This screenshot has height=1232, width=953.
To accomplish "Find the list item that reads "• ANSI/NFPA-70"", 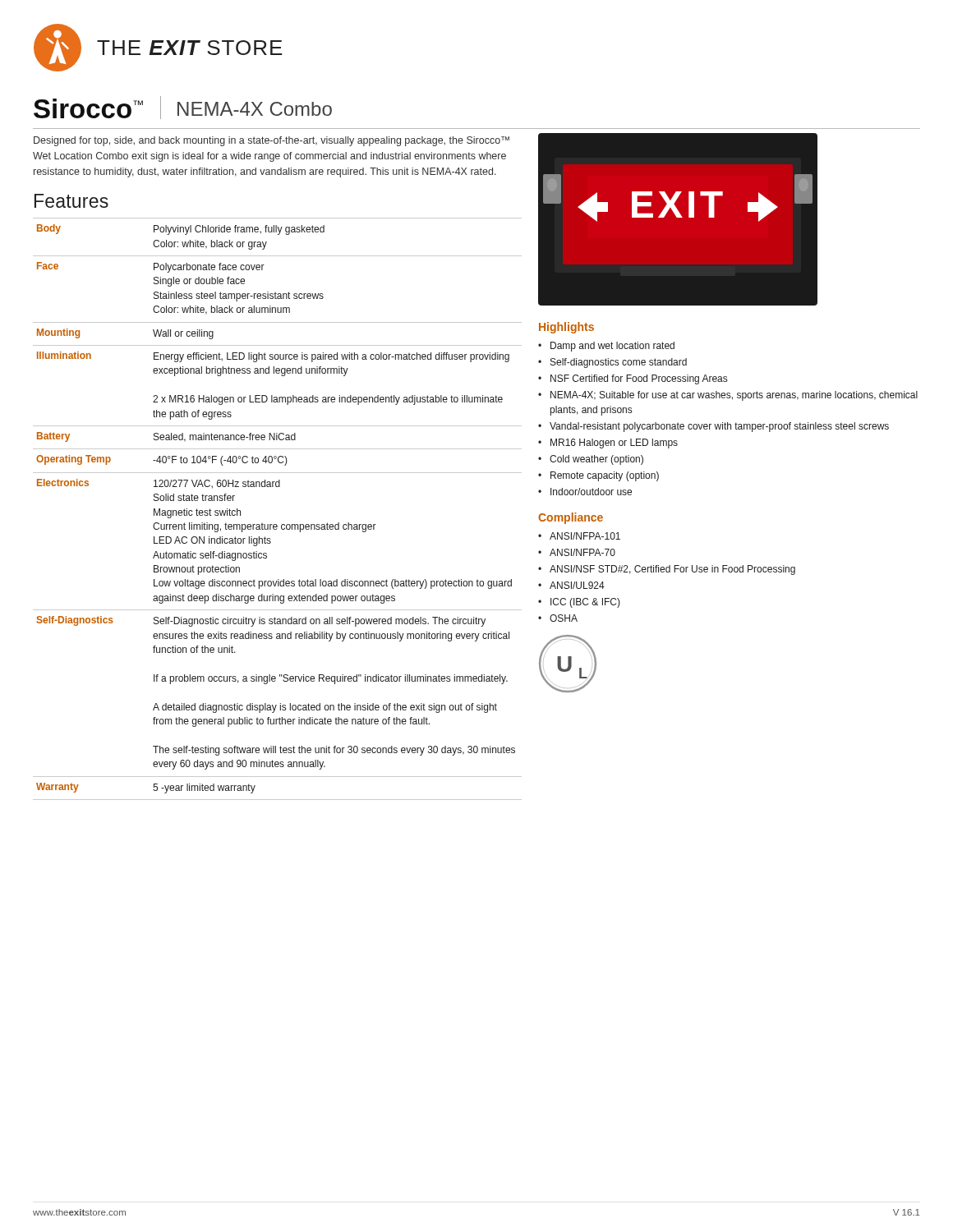I will (x=577, y=553).
